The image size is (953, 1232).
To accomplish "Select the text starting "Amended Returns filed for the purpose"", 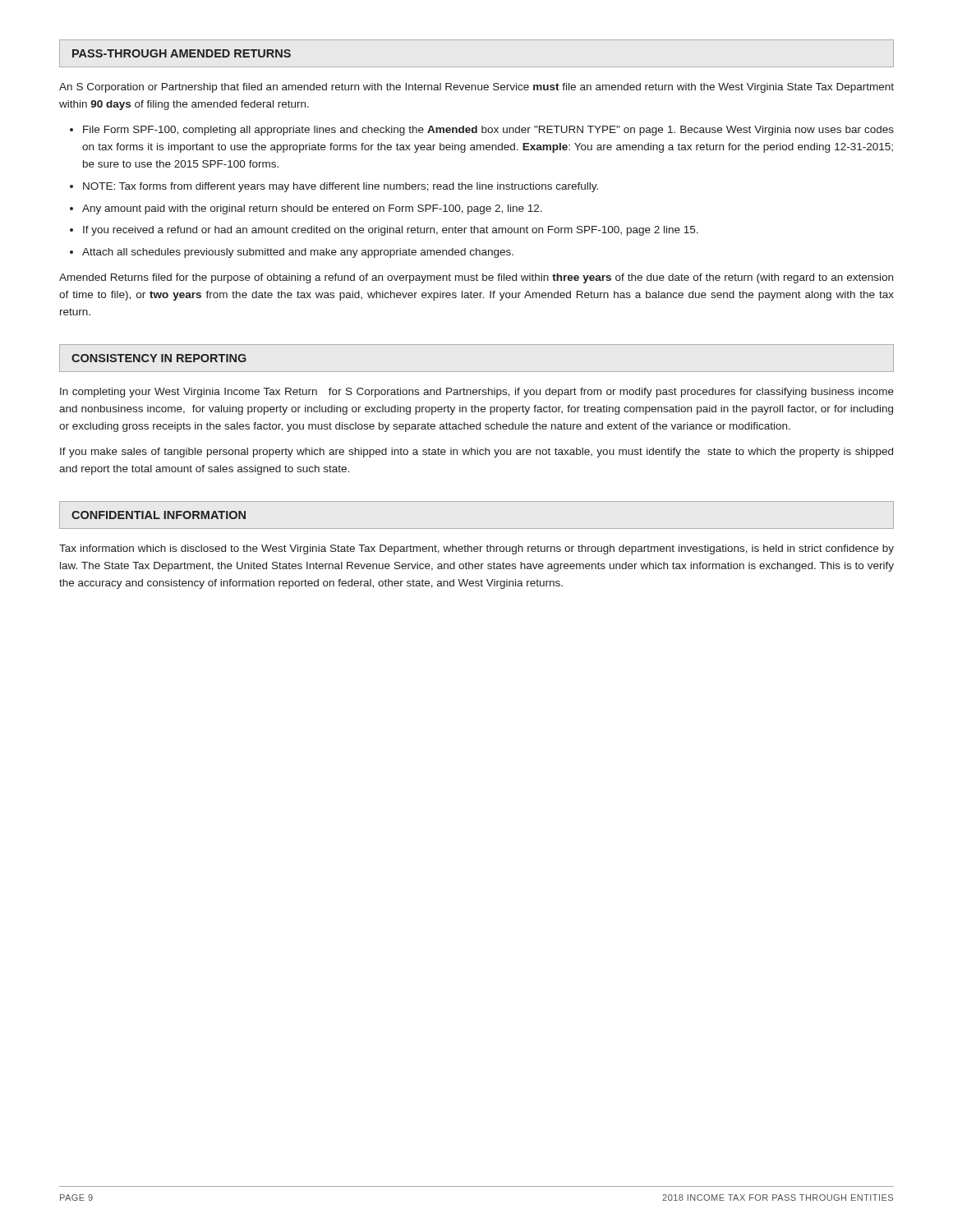I will [476, 295].
